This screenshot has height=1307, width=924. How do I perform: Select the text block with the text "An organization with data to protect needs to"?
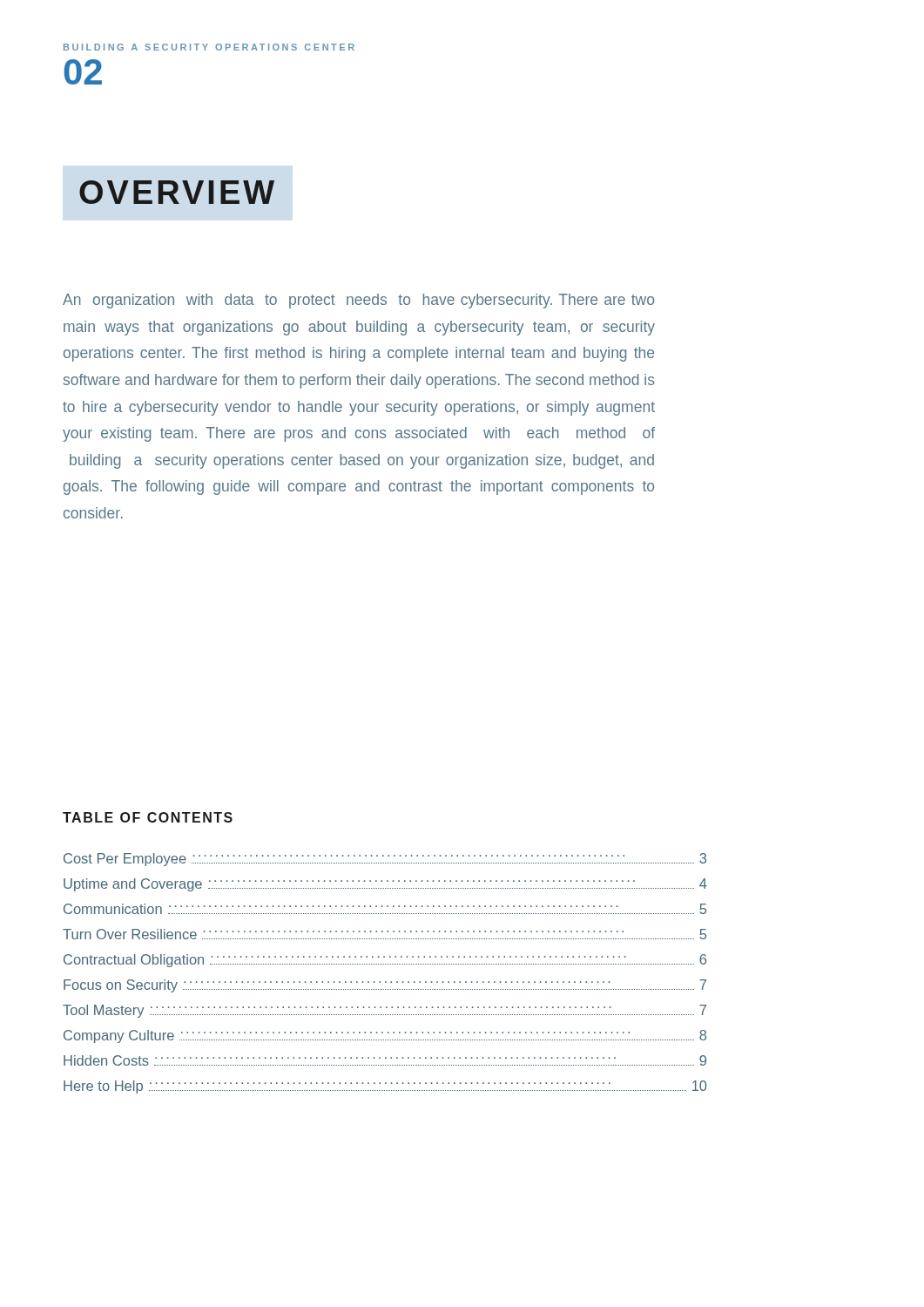pos(359,406)
